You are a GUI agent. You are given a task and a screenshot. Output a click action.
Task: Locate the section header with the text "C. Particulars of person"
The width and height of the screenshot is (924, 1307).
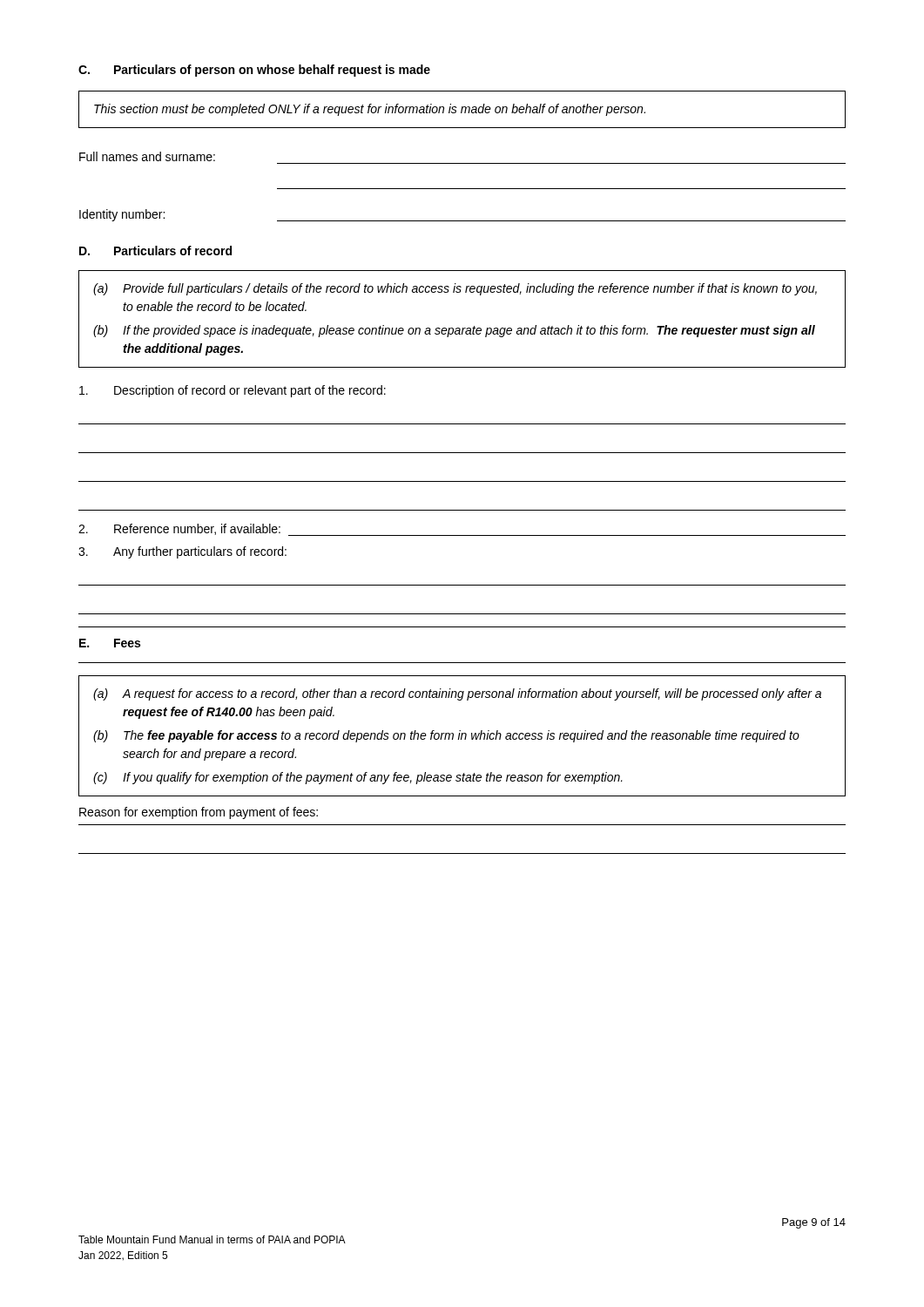pos(254,70)
